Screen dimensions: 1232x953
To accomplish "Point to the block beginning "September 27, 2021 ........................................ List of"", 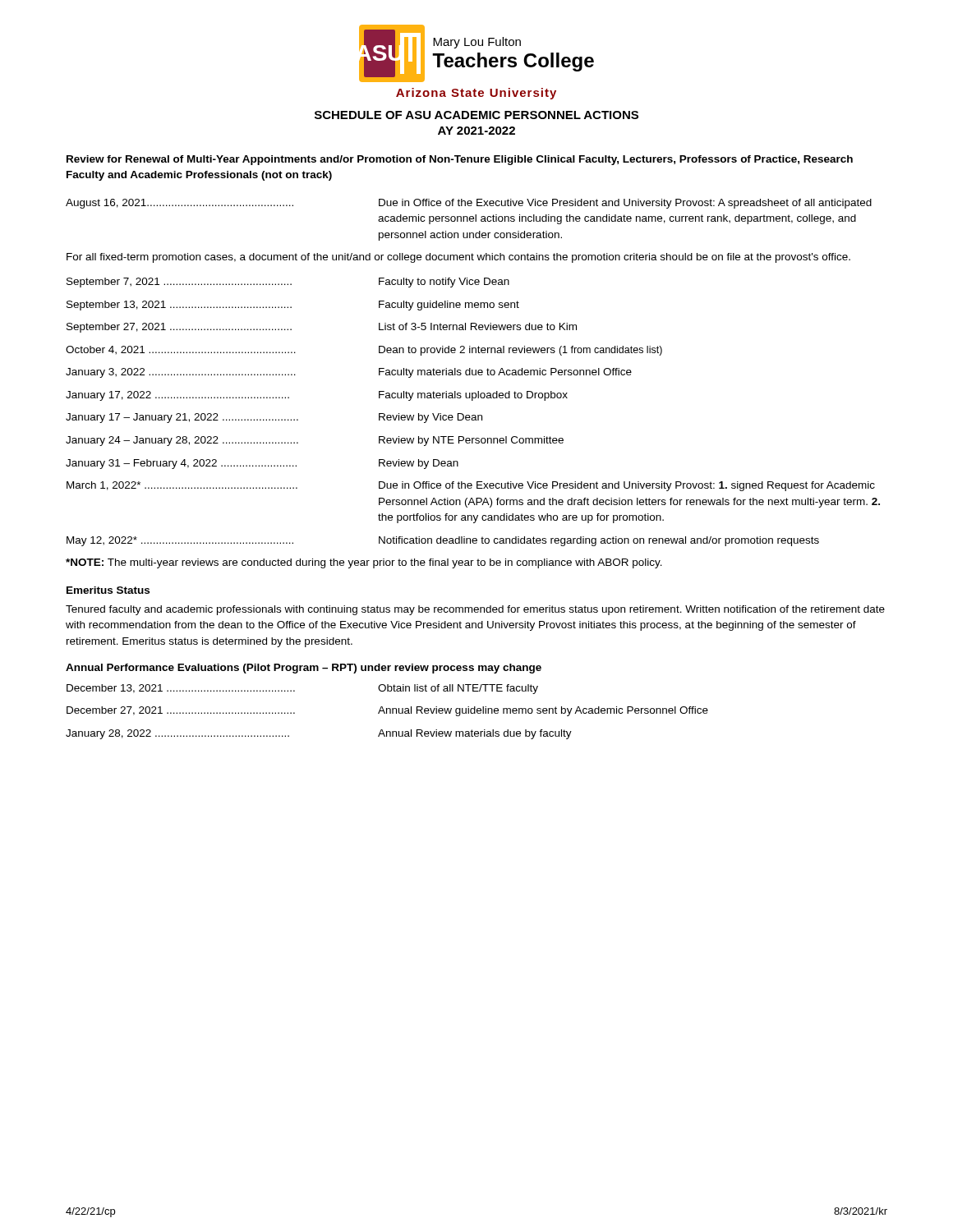I will coord(476,327).
